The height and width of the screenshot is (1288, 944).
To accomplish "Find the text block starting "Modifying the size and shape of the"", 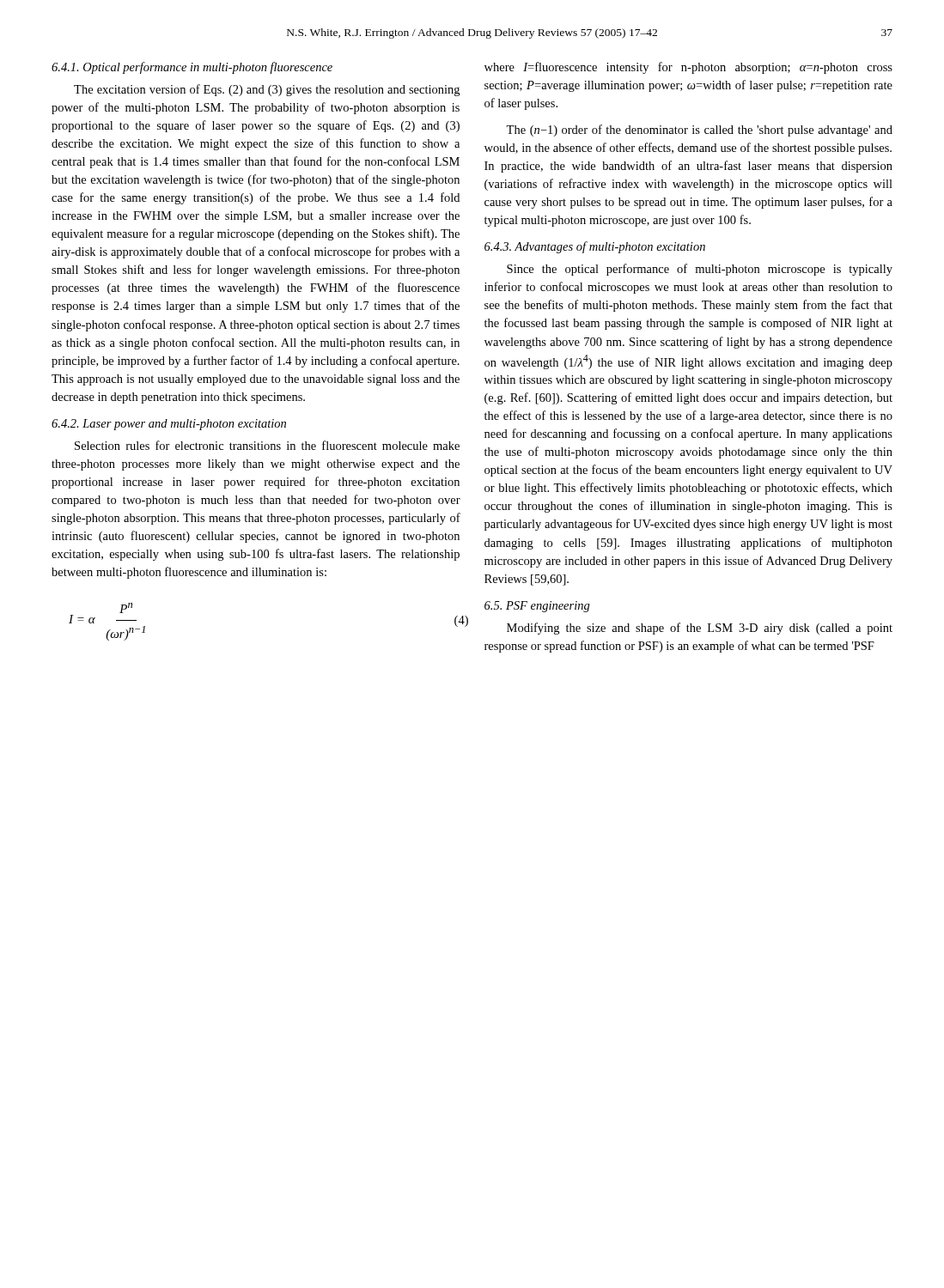I will [x=688, y=637].
